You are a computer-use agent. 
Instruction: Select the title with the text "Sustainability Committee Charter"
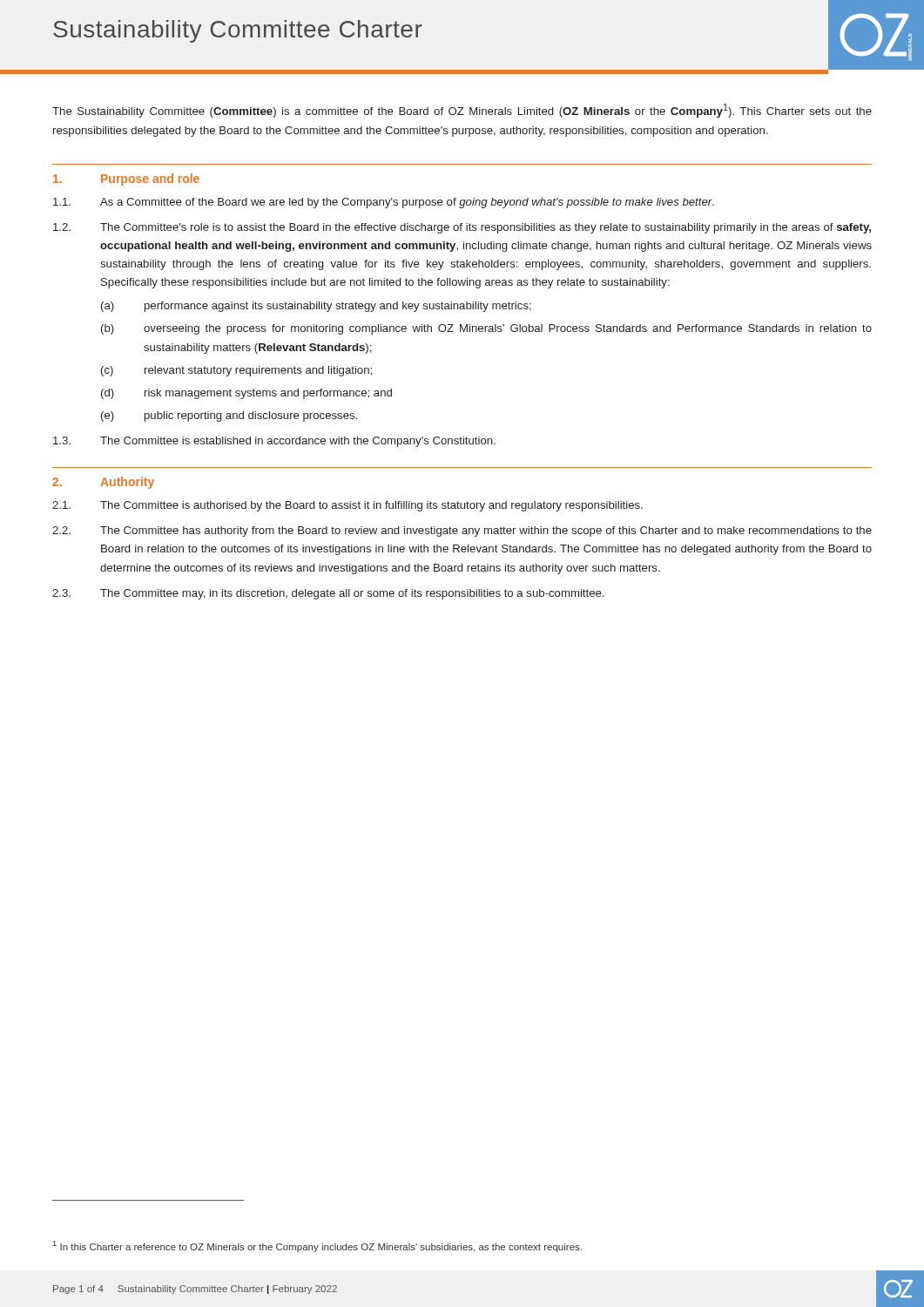(237, 30)
